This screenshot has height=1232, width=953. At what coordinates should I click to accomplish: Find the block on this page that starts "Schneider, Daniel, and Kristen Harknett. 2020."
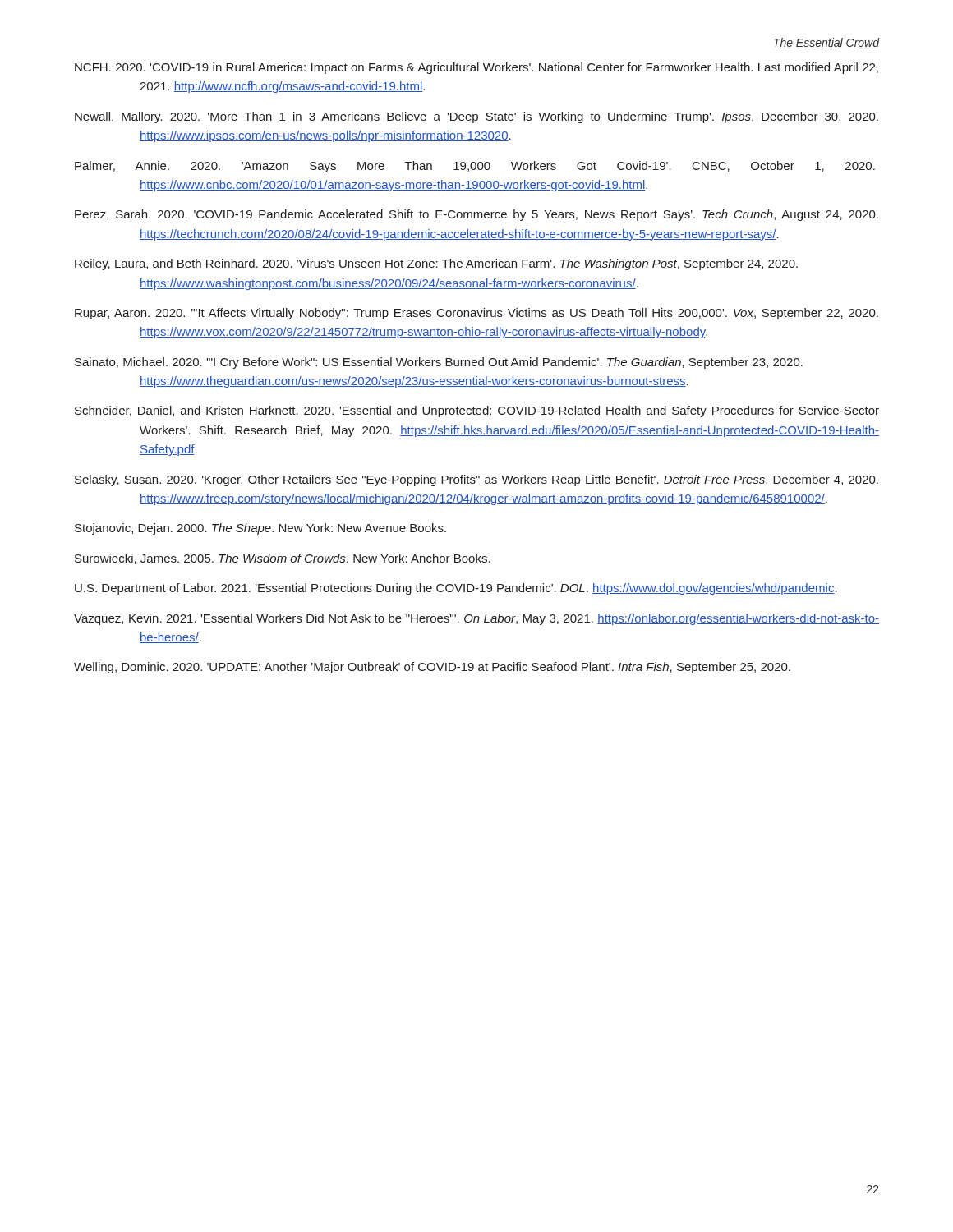pyautogui.click(x=476, y=430)
